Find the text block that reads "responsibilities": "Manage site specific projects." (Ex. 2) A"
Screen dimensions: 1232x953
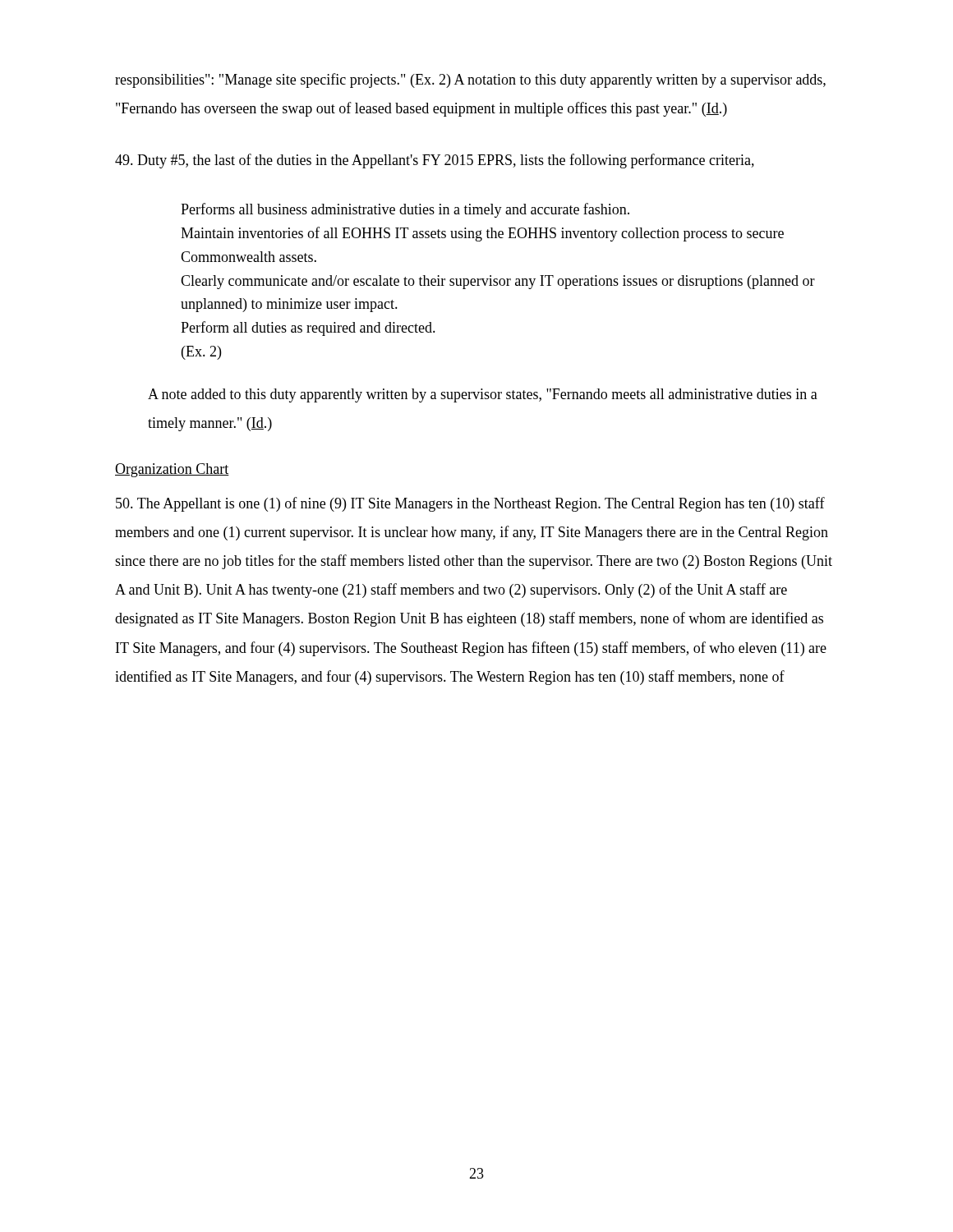[476, 94]
